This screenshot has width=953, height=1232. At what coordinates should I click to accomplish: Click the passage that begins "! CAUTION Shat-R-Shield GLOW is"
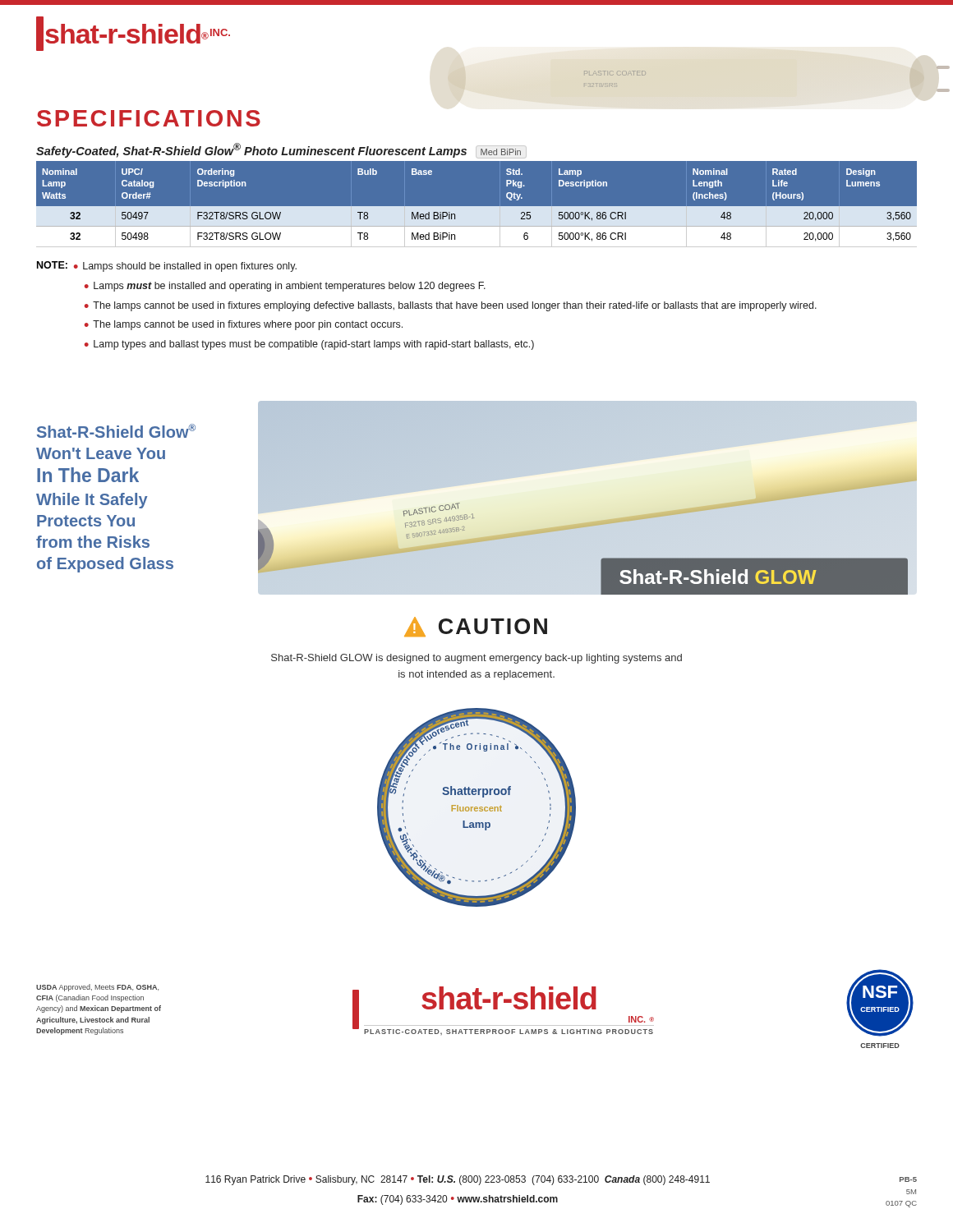(x=476, y=649)
